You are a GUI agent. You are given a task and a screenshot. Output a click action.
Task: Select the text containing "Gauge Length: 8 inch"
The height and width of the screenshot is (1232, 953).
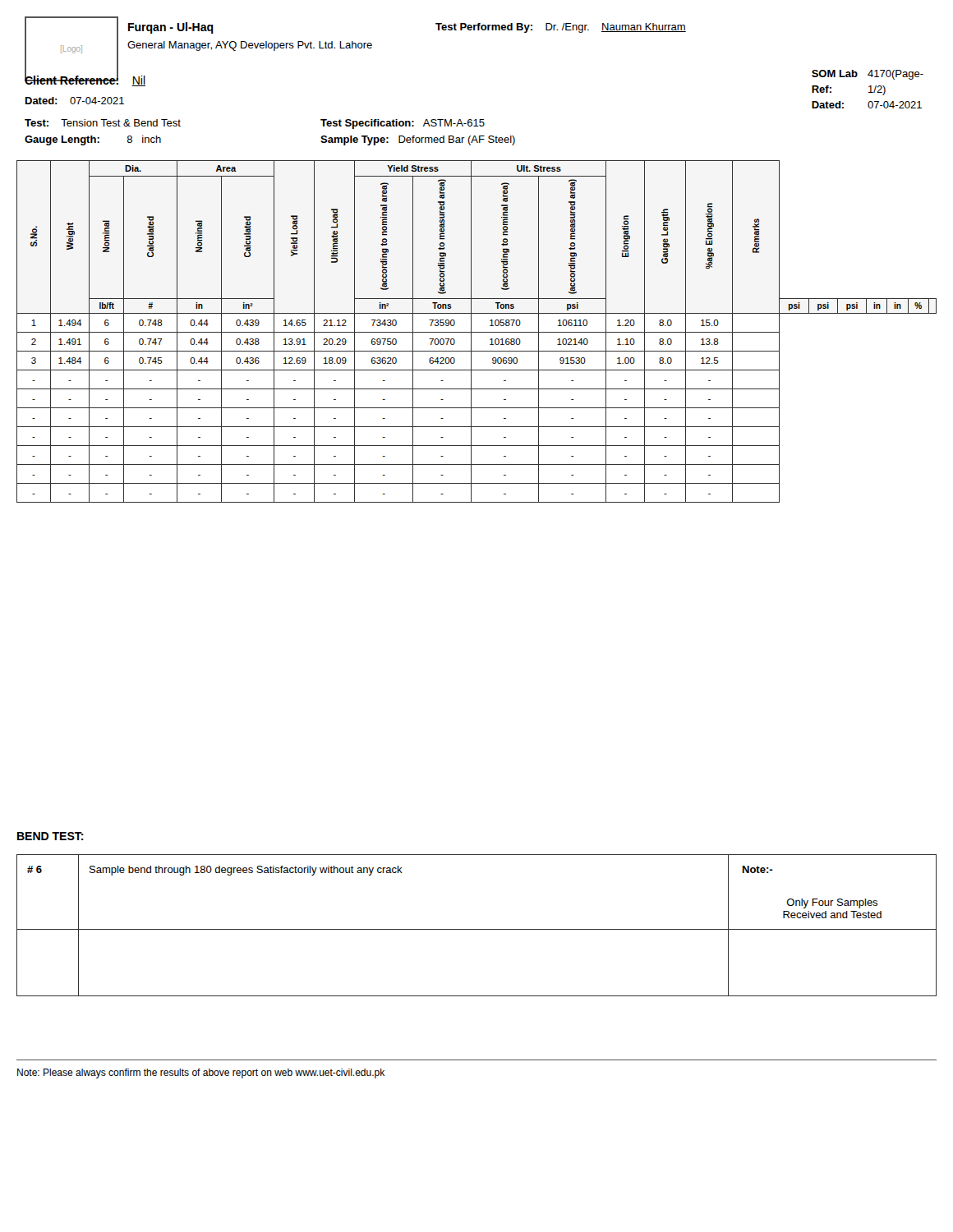[x=93, y=139]
